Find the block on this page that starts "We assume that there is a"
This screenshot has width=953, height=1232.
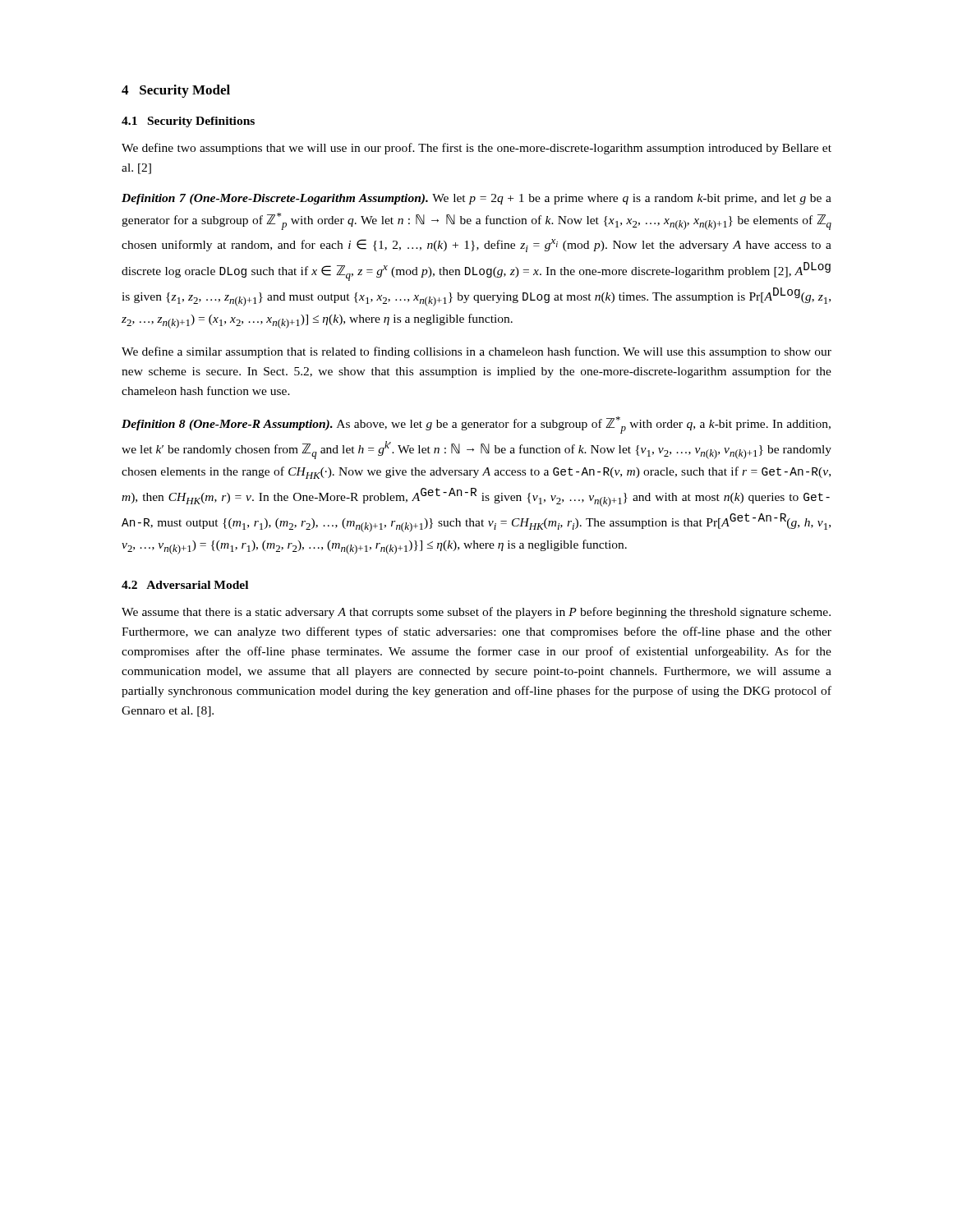pyautogui.click(x=476, y=661)
